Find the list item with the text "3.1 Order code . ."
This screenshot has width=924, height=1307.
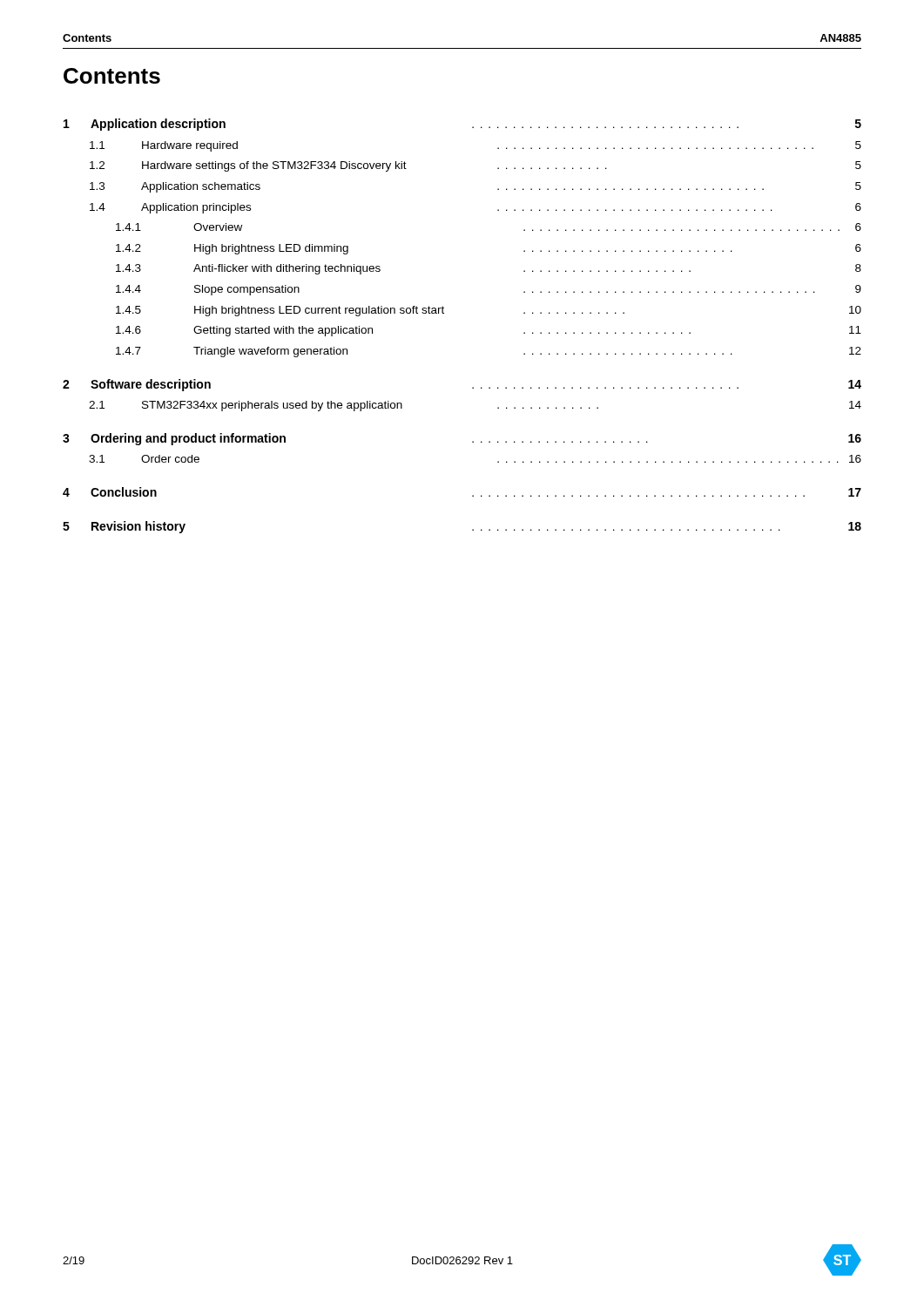(x=92, y=459)
